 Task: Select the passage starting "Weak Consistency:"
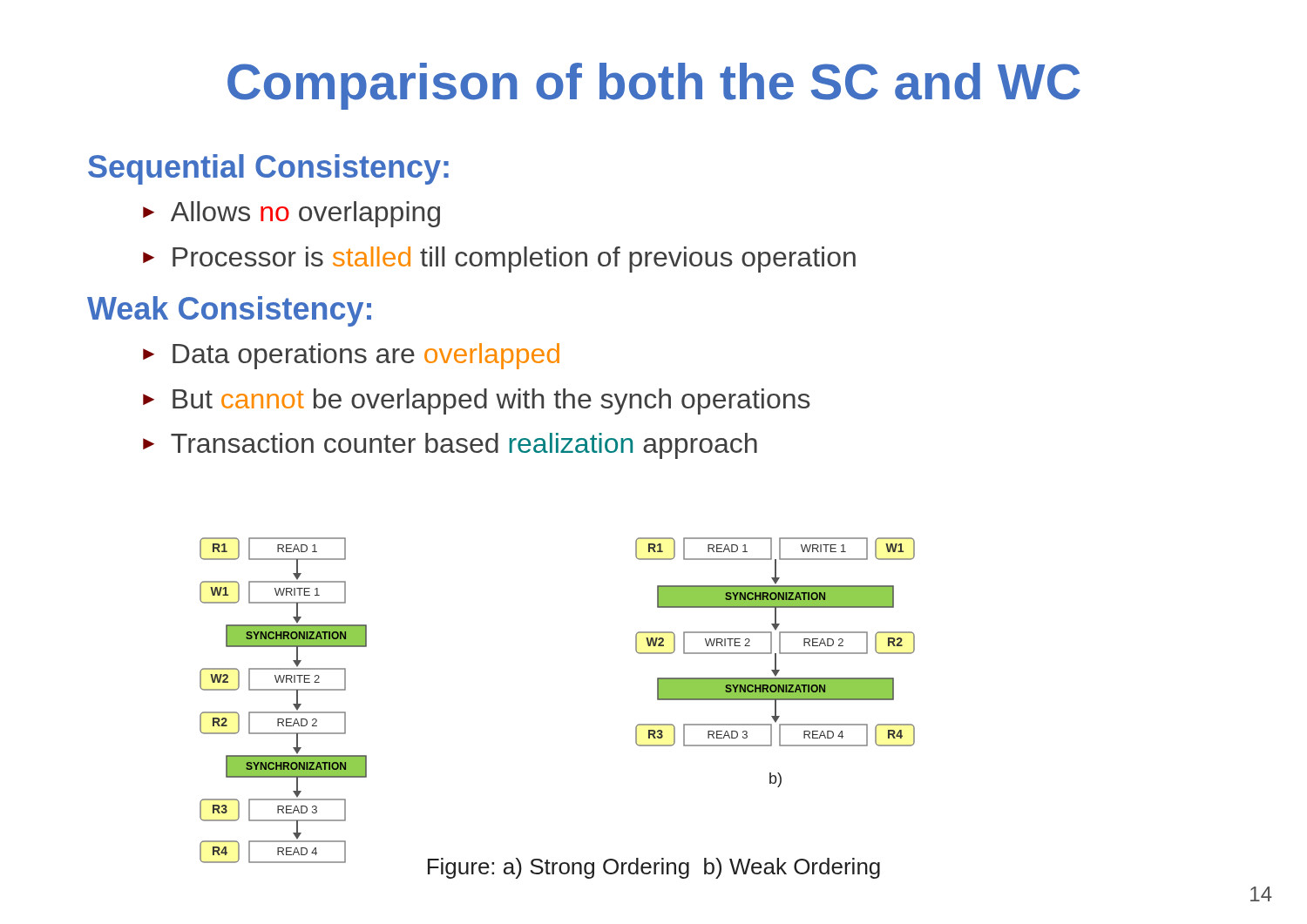[x=231, y=309]
